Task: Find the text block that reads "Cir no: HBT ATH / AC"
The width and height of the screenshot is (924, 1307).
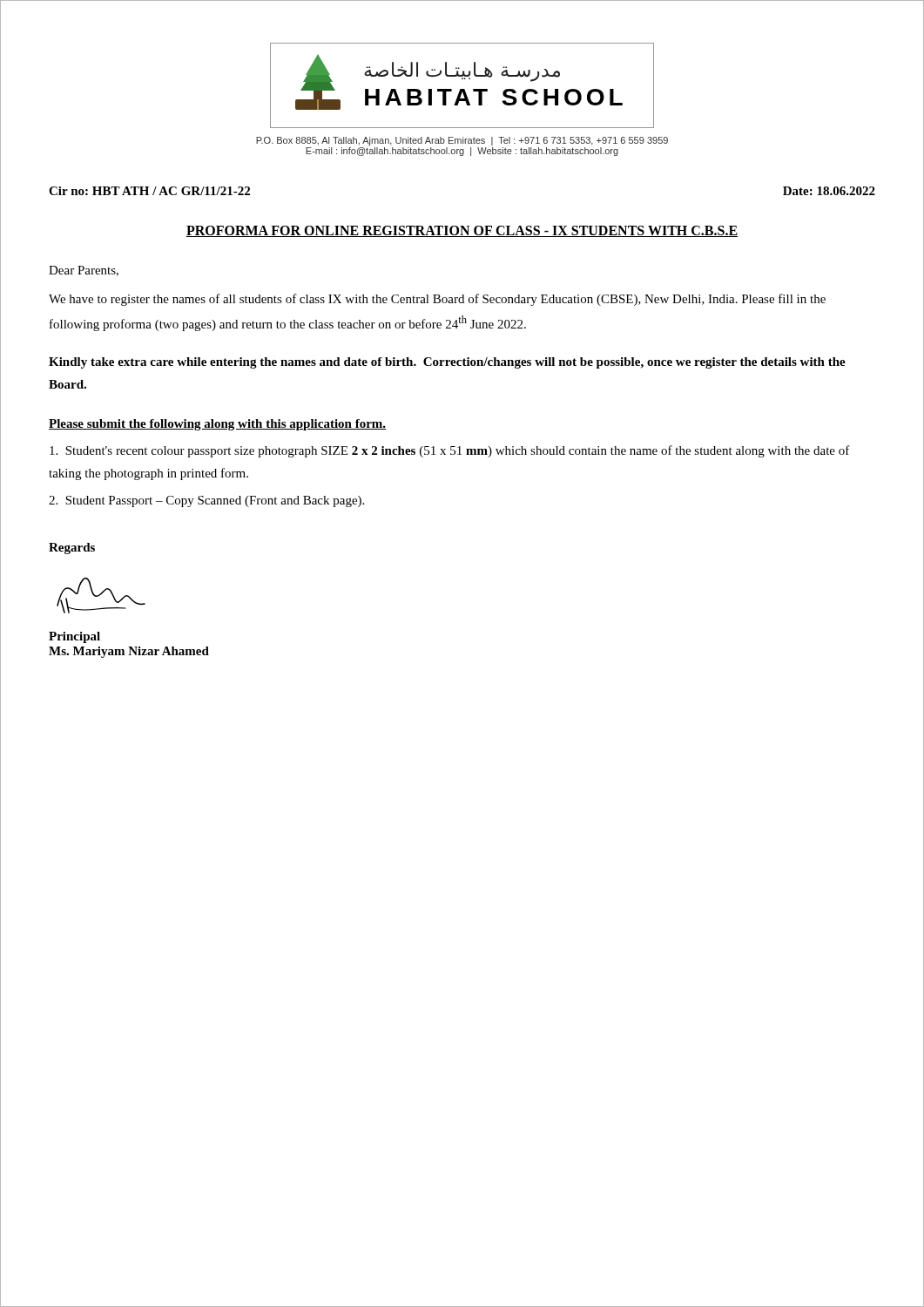Action: (x=150, y=191)
